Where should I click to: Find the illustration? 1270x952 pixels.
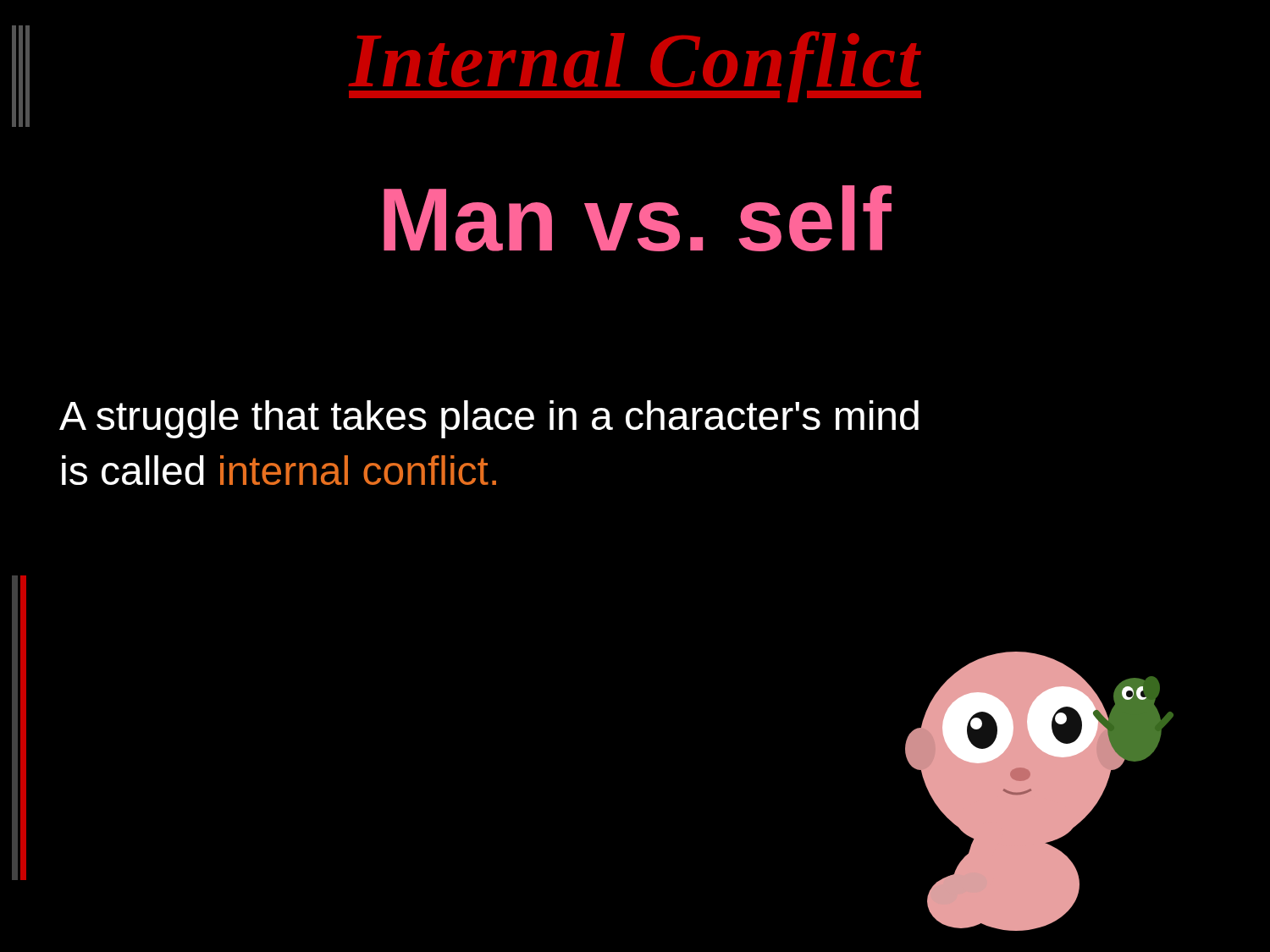pos(1025,753)
